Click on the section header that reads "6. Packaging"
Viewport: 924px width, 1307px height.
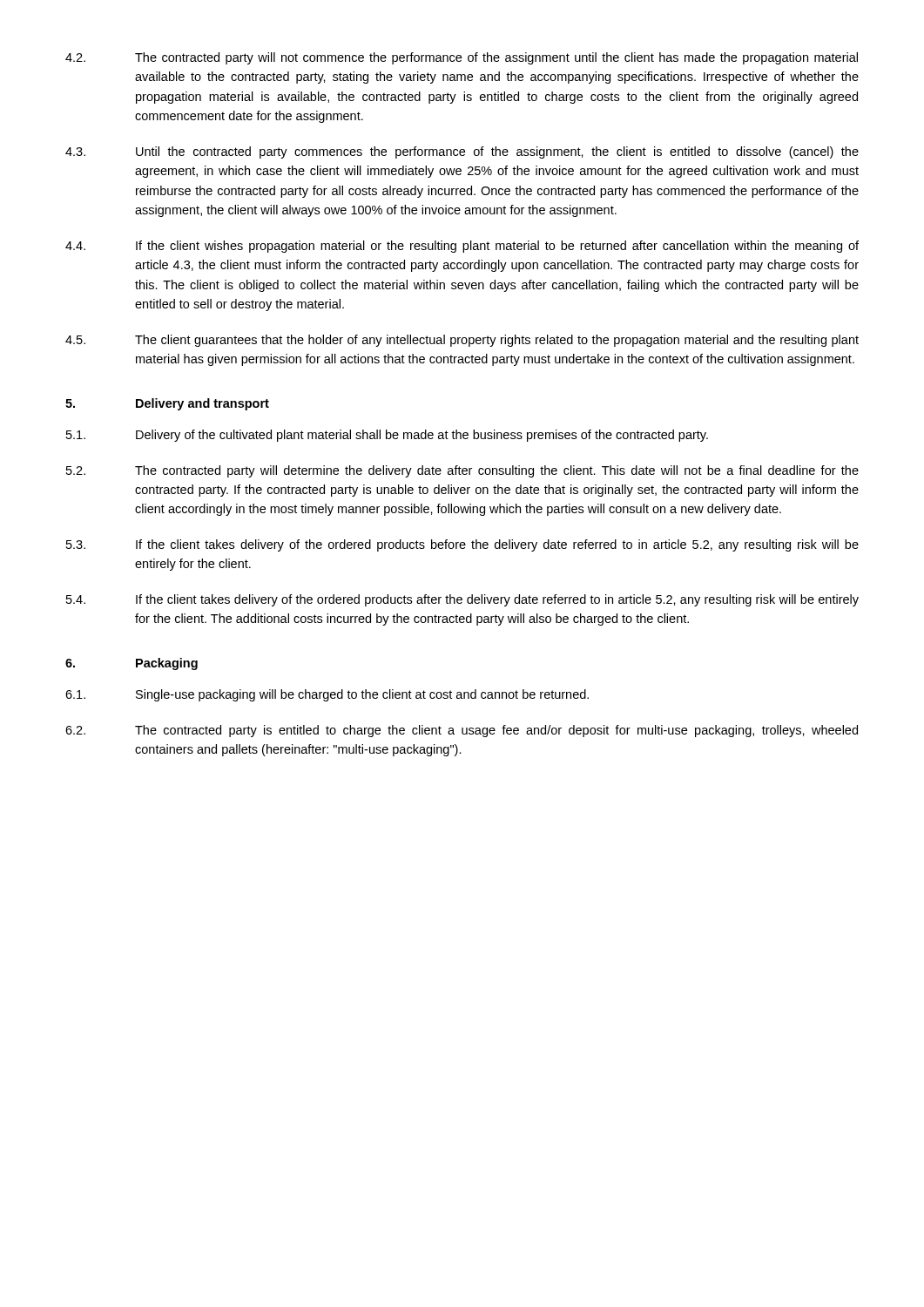(x=132, y=663)
